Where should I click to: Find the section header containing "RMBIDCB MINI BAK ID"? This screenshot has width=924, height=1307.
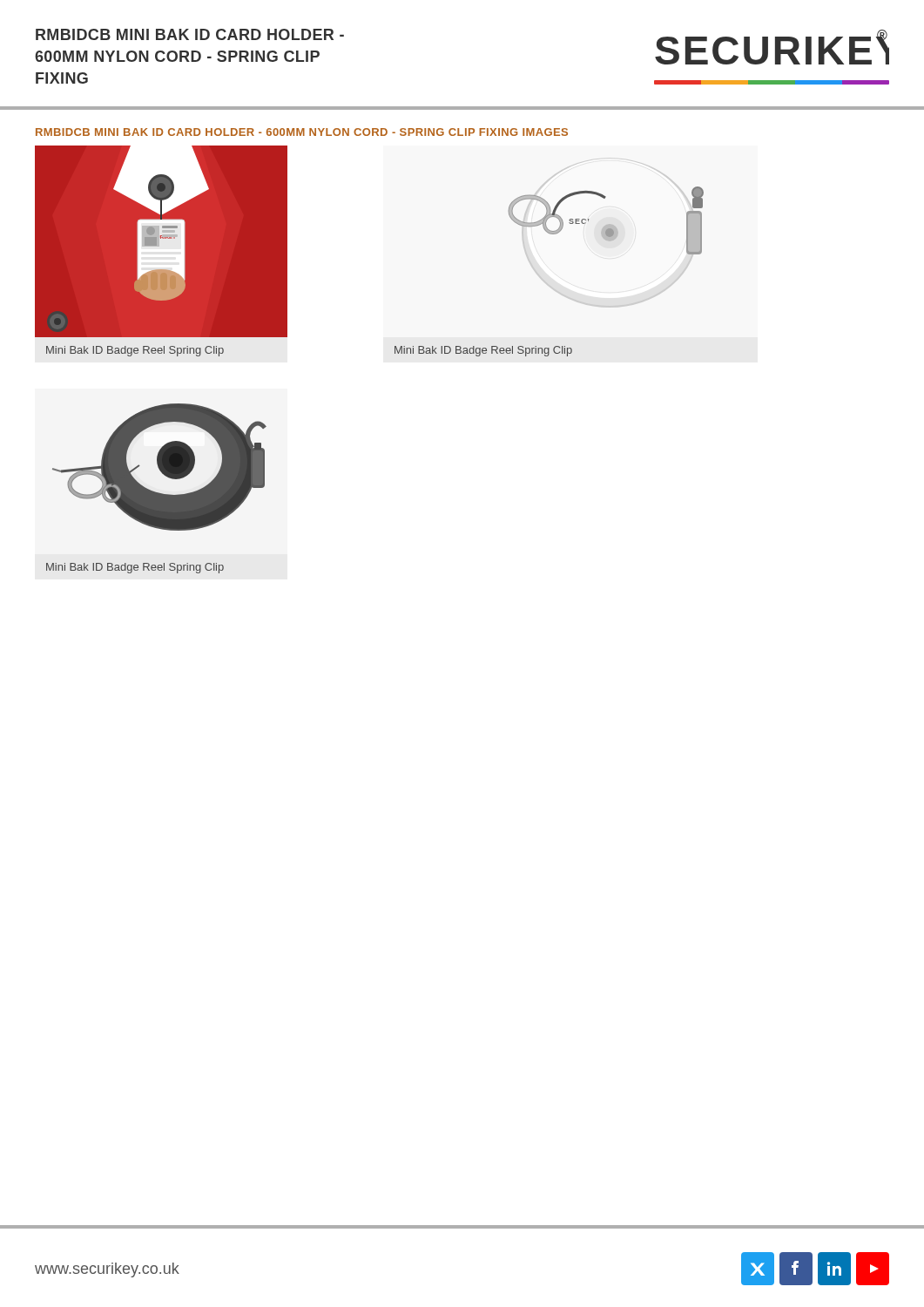pos(302,132)
